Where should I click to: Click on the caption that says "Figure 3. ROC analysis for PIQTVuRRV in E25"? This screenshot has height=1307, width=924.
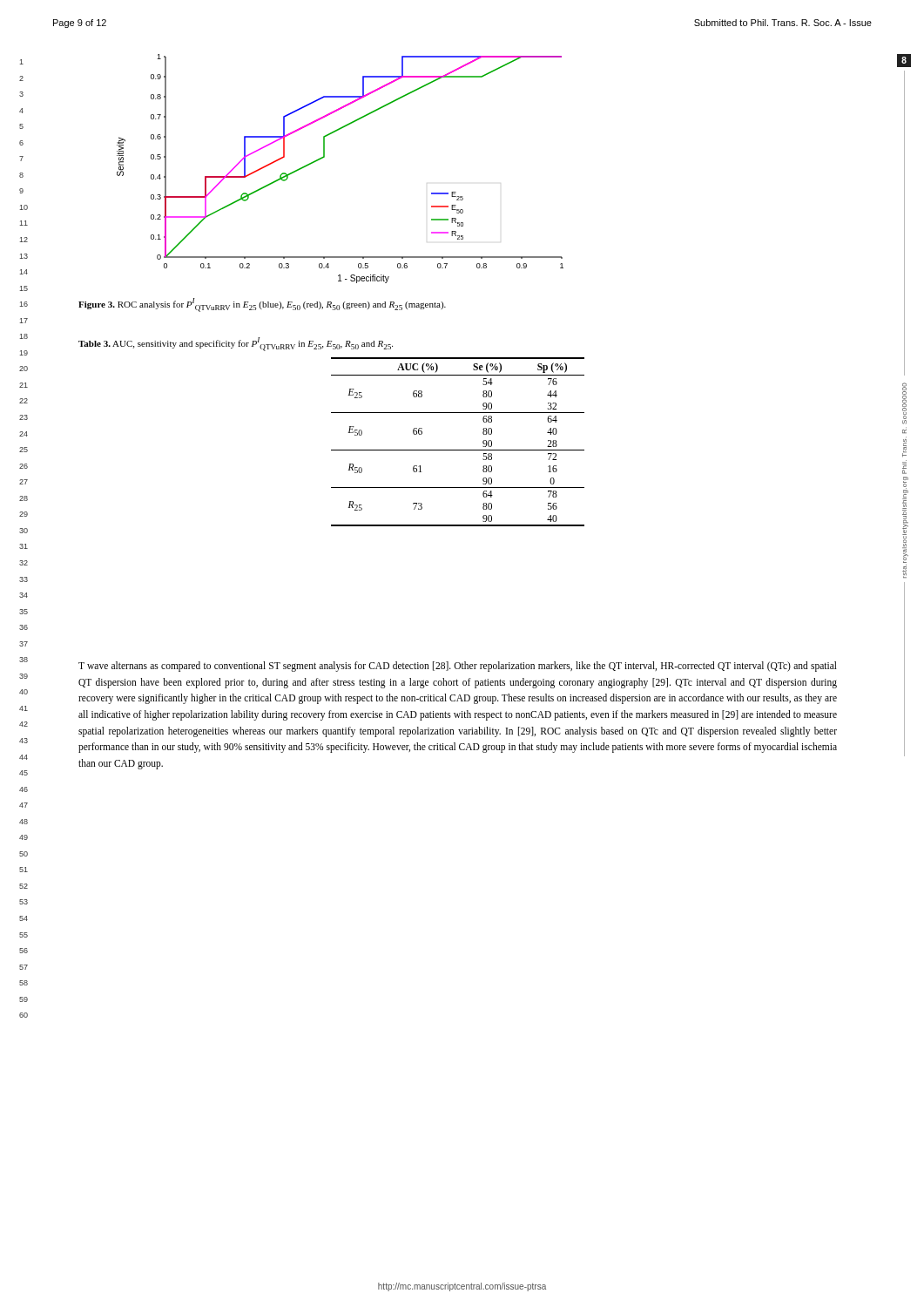[262, 304]
